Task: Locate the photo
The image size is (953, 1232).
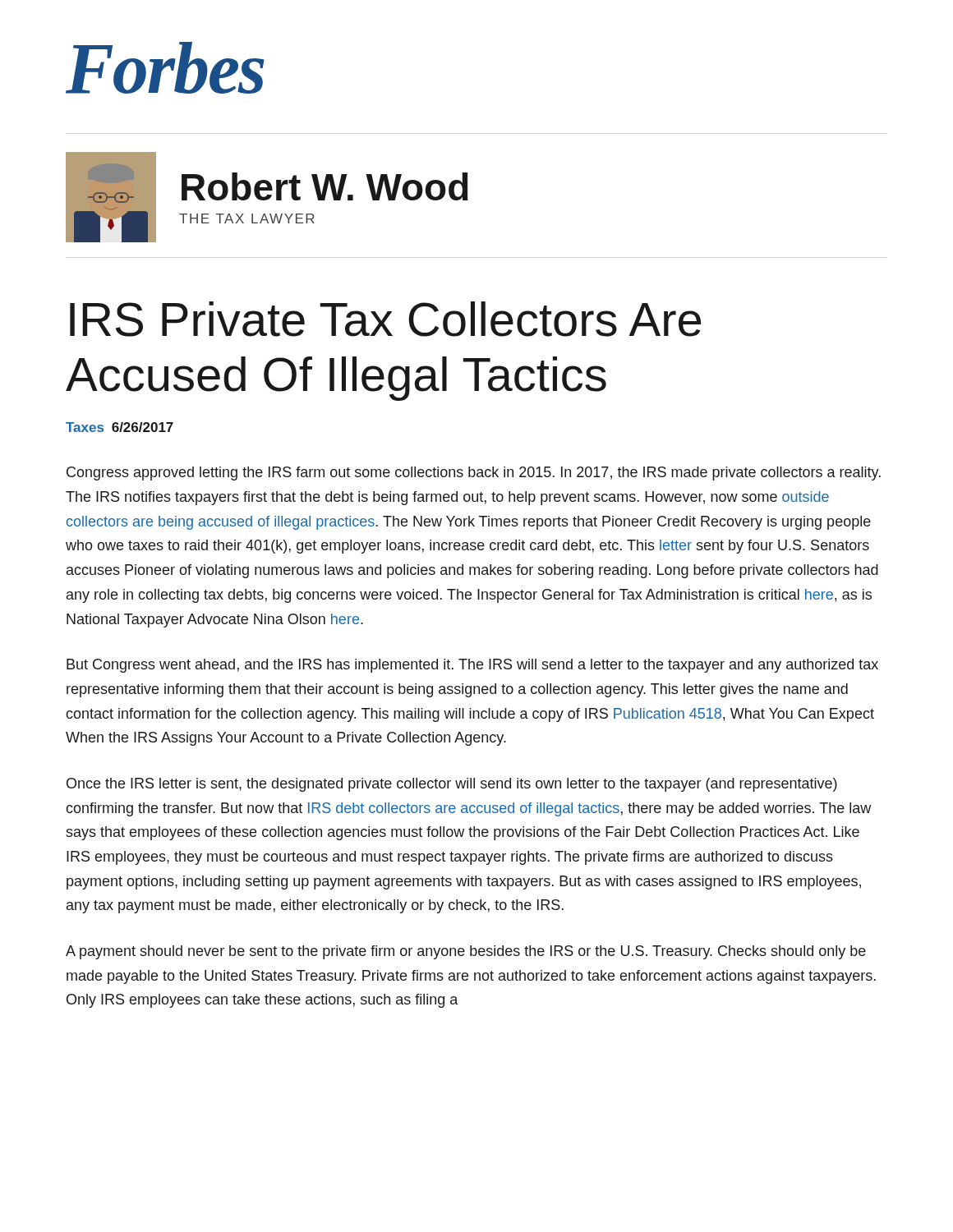Action: click(476, 205)
